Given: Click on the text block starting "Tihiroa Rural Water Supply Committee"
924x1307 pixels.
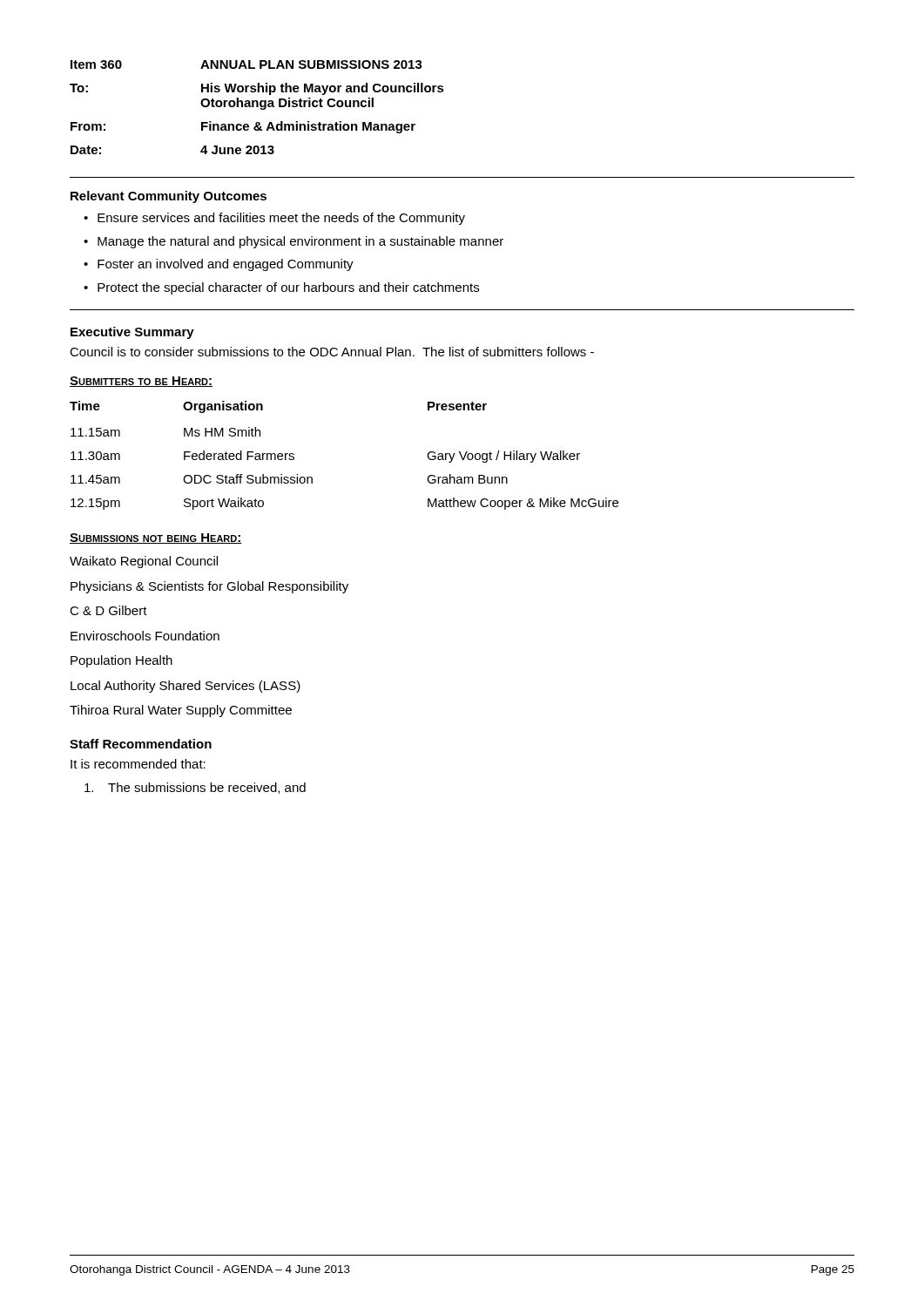Looking at the screenshot, I should click(181, 710).
